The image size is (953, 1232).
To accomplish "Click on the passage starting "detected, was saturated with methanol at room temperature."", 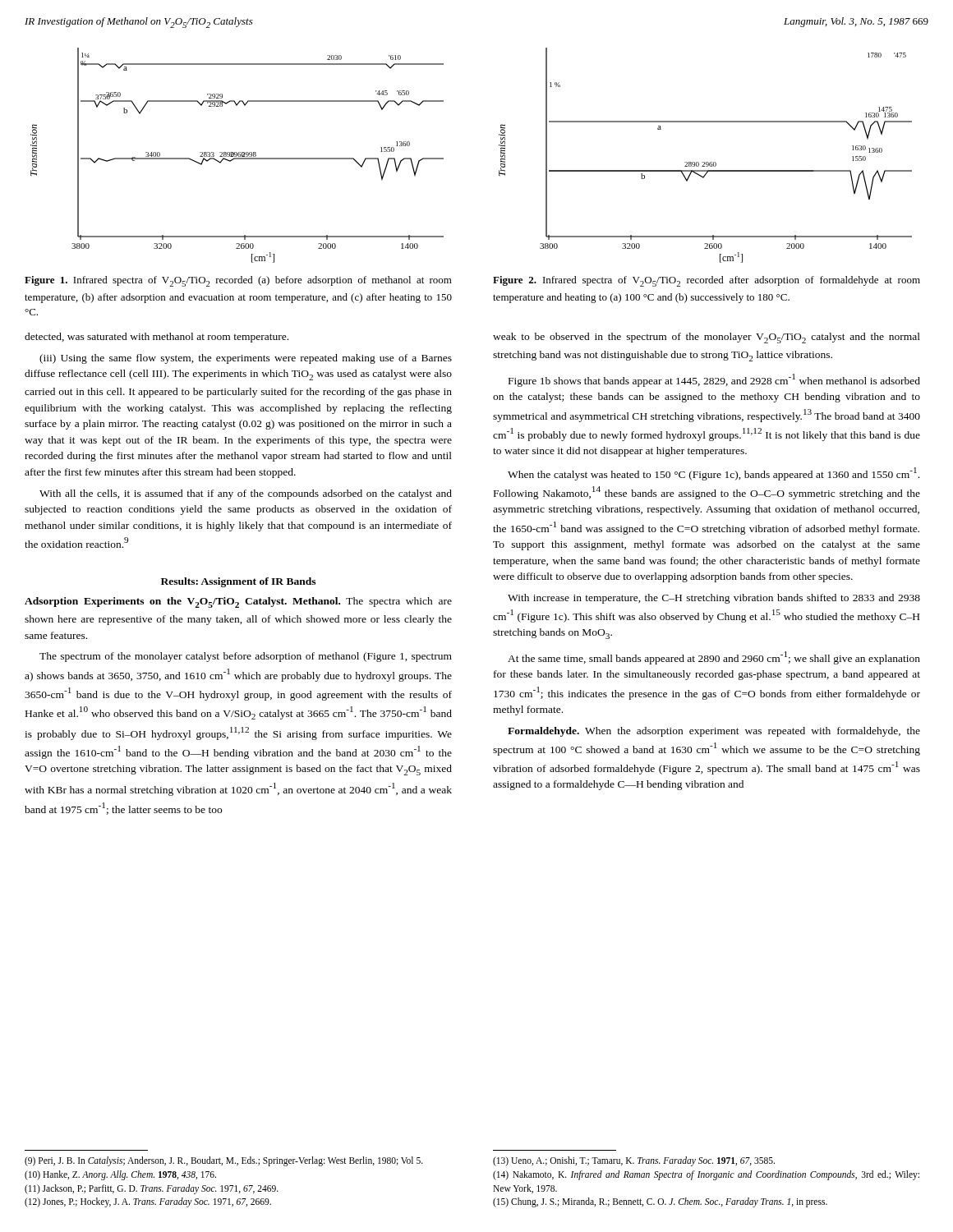I will 238,440.
